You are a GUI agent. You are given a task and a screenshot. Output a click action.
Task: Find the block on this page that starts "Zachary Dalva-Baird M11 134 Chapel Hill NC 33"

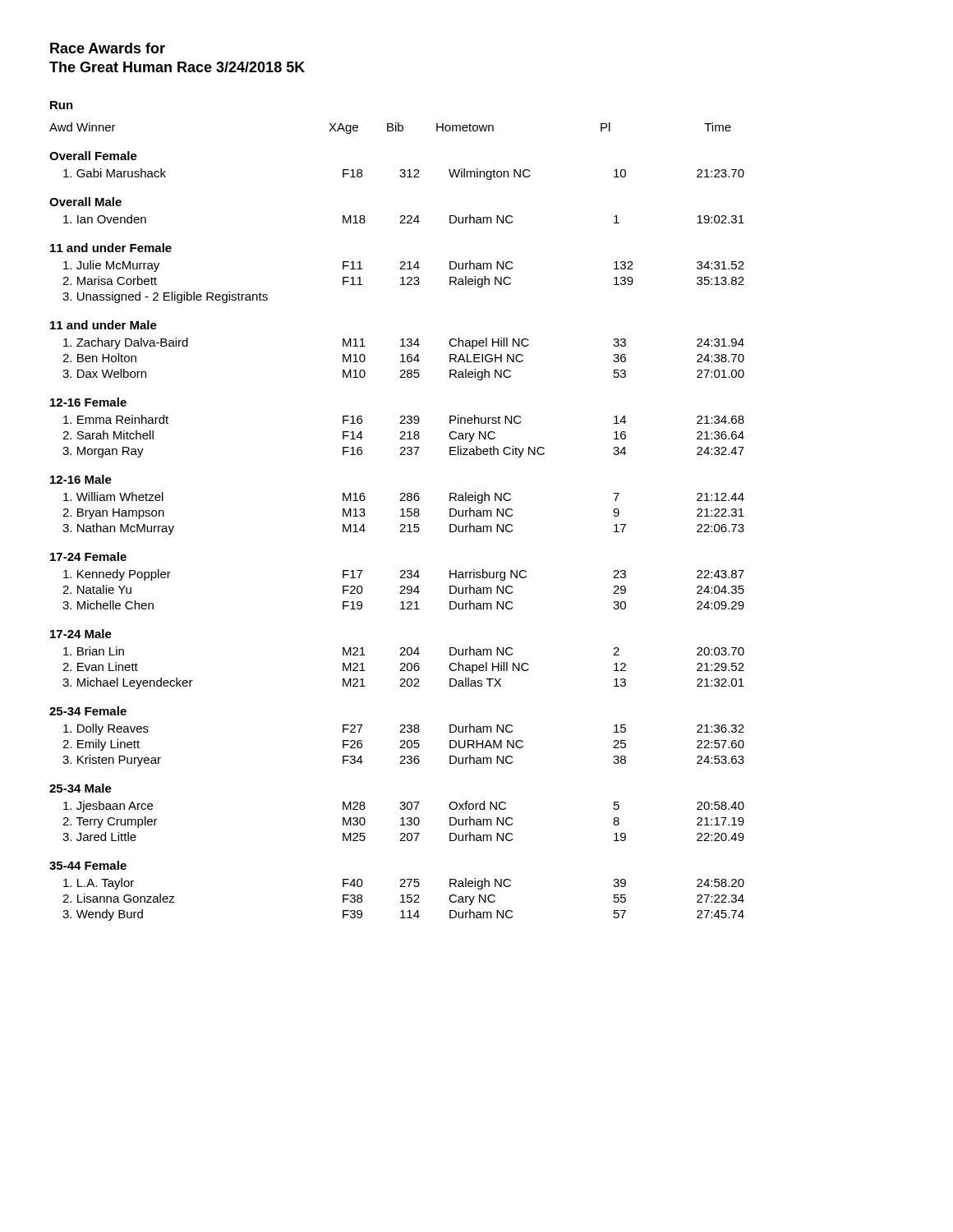(x=397, y=342)
